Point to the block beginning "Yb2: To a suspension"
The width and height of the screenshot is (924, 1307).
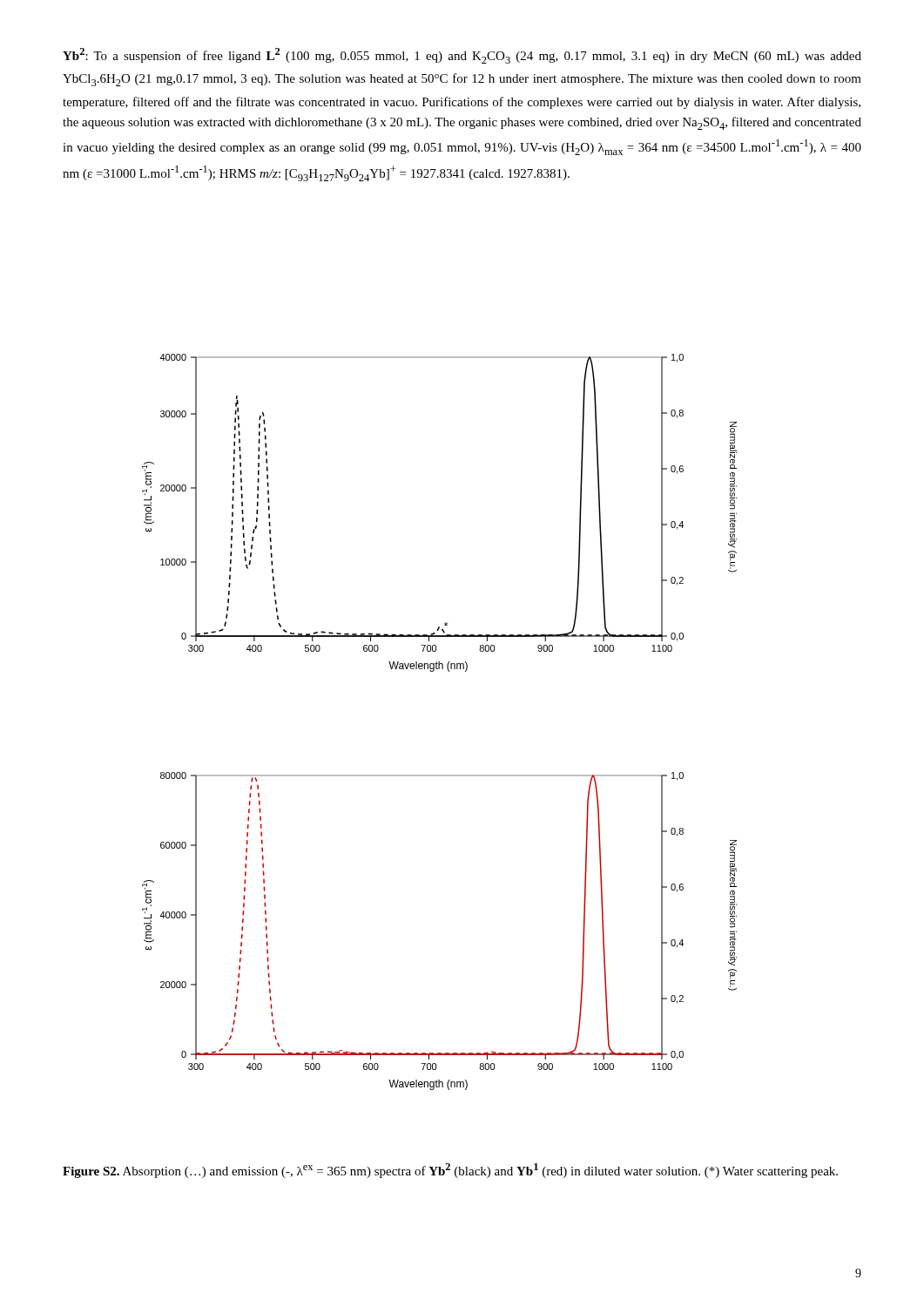(462, 114)
